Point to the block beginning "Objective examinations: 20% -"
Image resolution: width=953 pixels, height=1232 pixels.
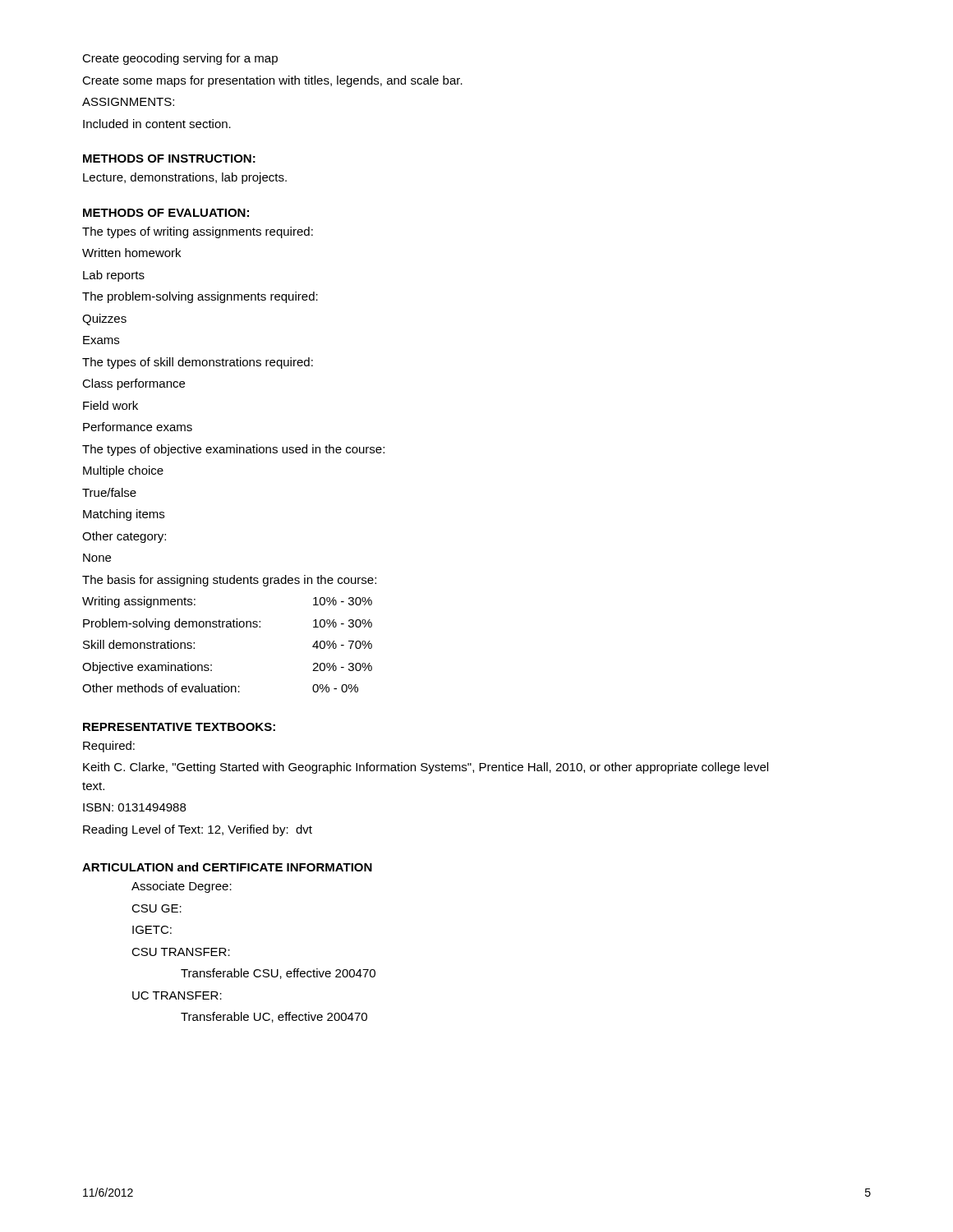(x=143, y=667)
